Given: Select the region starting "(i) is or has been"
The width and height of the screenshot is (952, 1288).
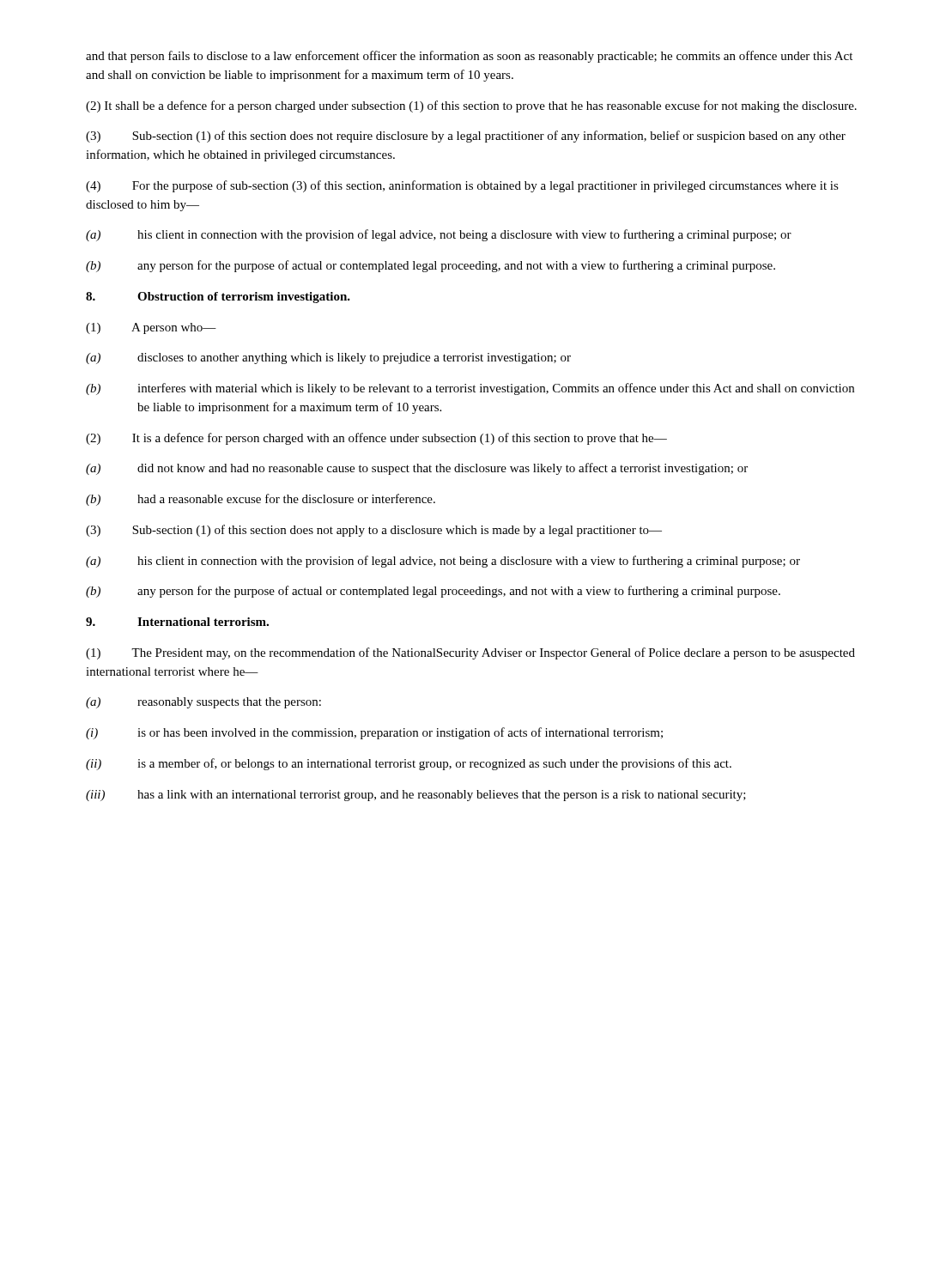Looking at the screenshot, I should coord(476,733).
